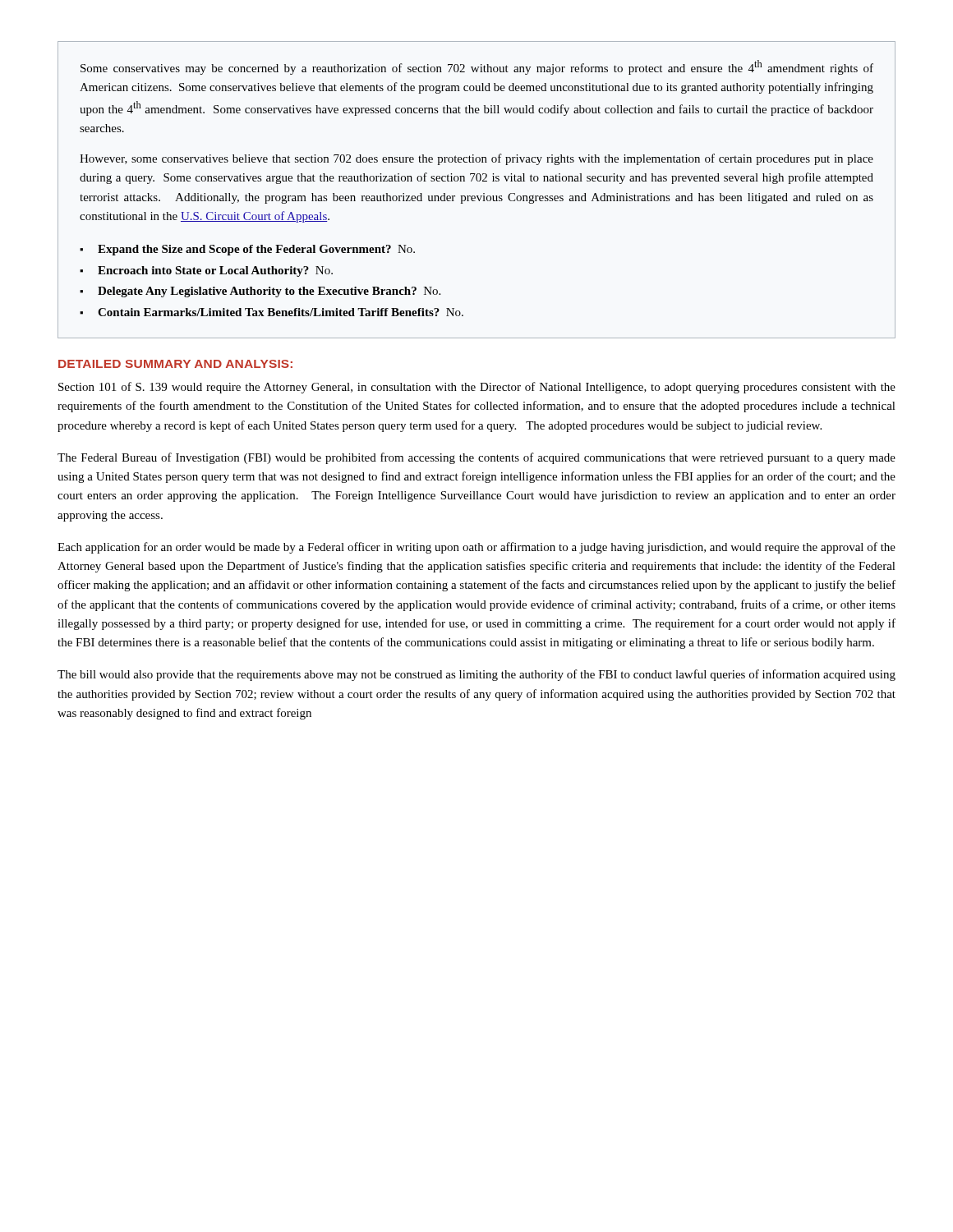Navigate to the text block starting "The Federal Bureau of"
The width and height of the screenshot is (953, 1232).
tap(476, 486)
